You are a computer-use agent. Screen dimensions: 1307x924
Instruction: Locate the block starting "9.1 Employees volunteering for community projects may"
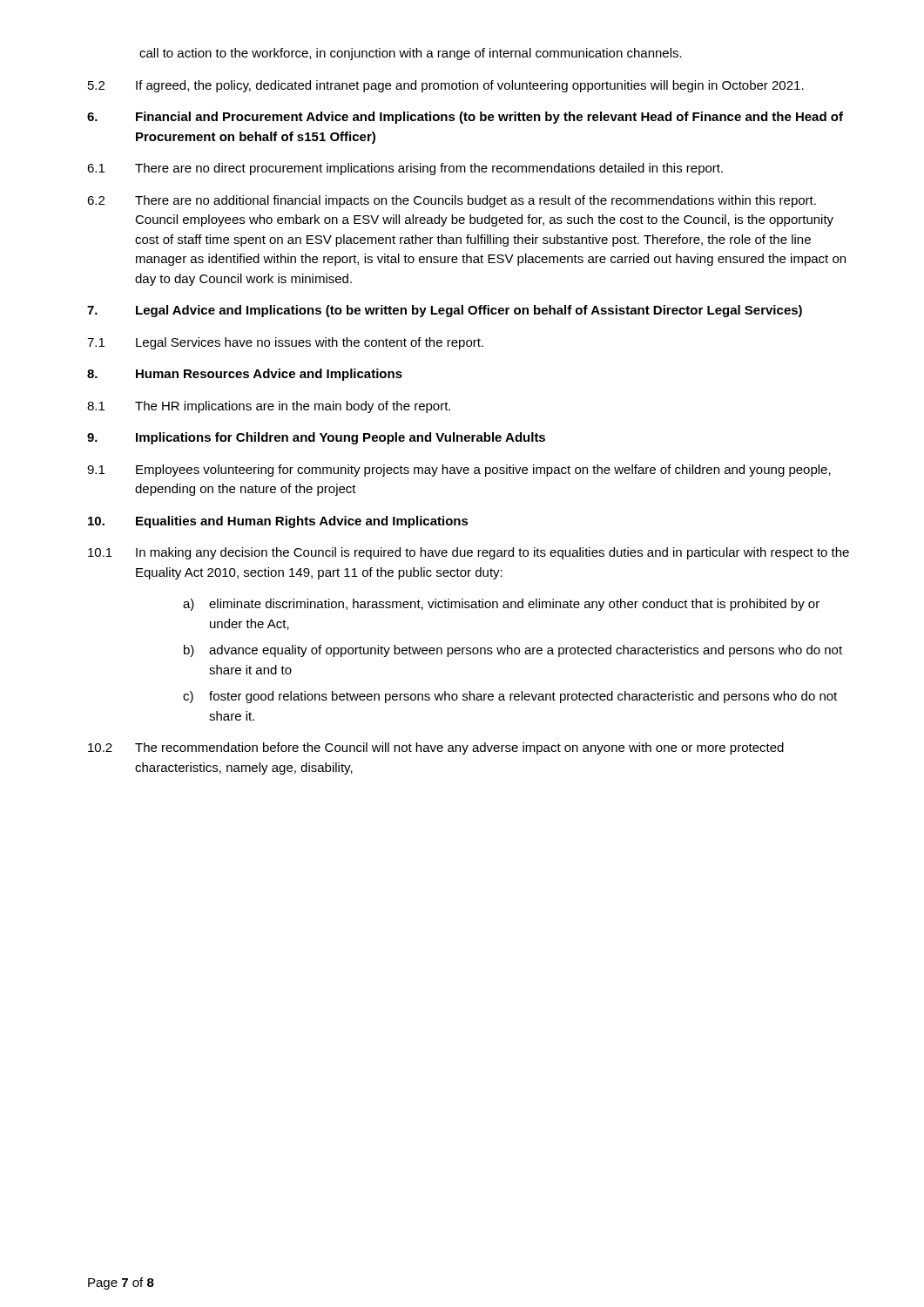[471, 479]
